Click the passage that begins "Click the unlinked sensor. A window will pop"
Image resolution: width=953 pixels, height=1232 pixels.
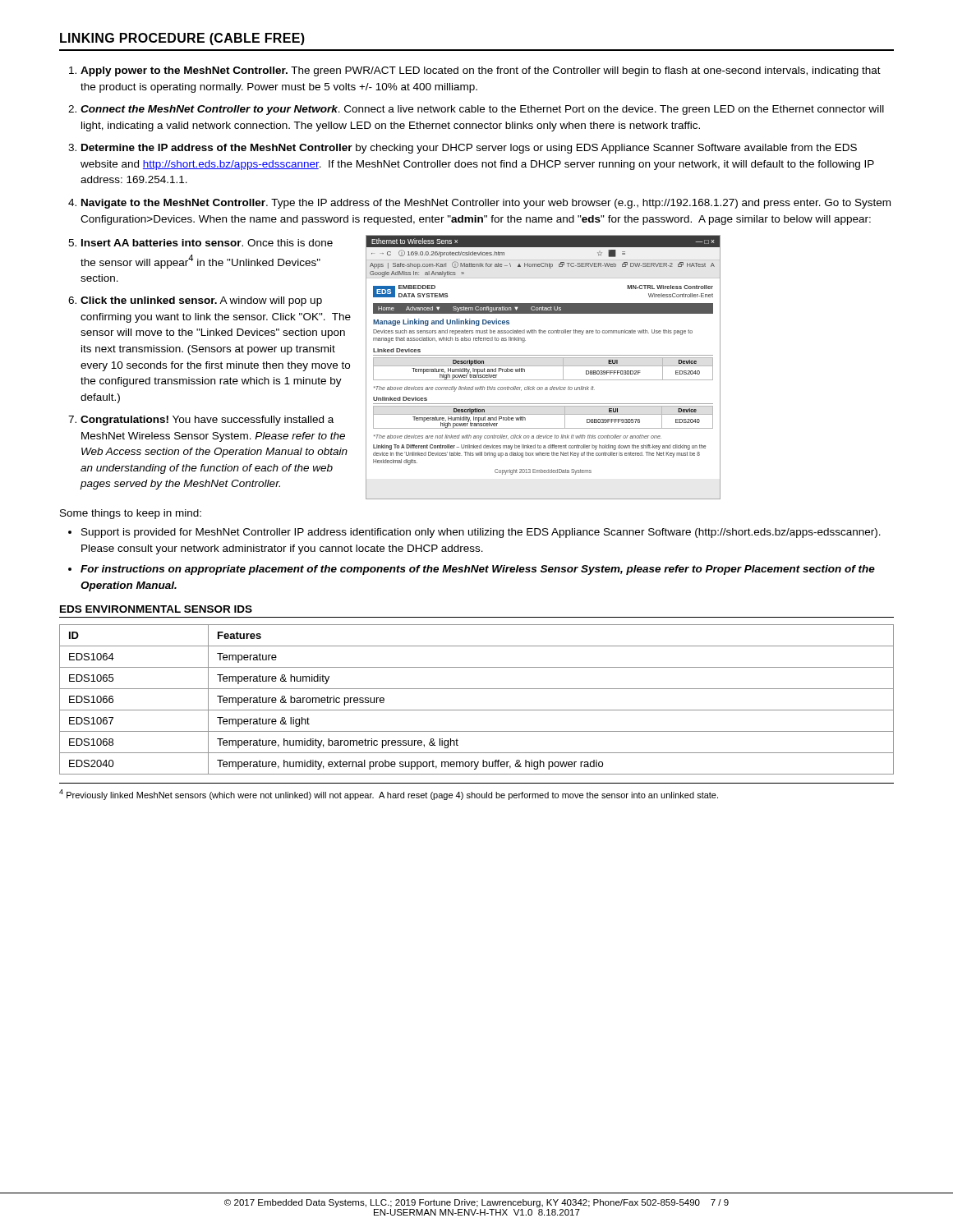click(x=216, y=349)
